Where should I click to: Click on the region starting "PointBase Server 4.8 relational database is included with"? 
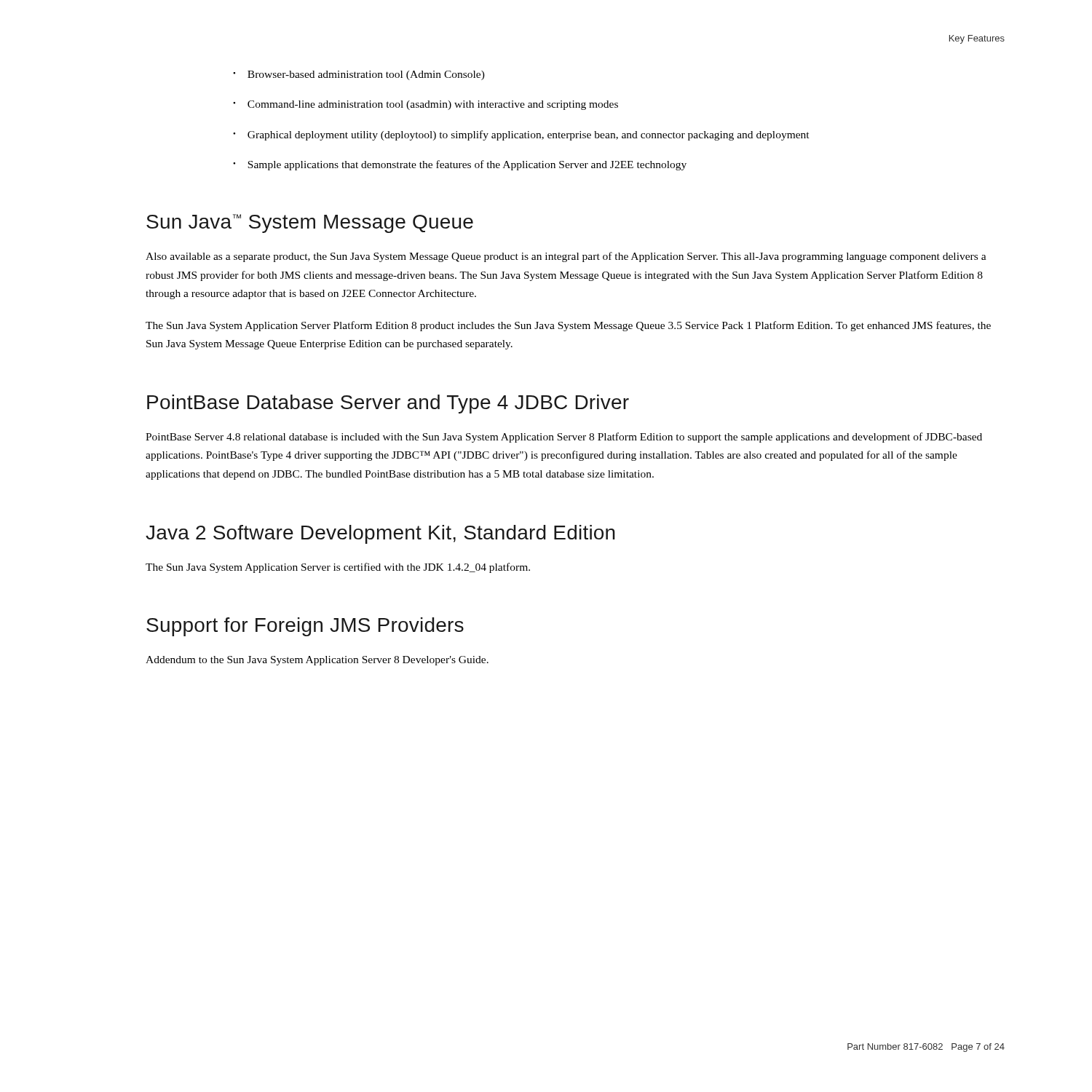tap(564, 455)
